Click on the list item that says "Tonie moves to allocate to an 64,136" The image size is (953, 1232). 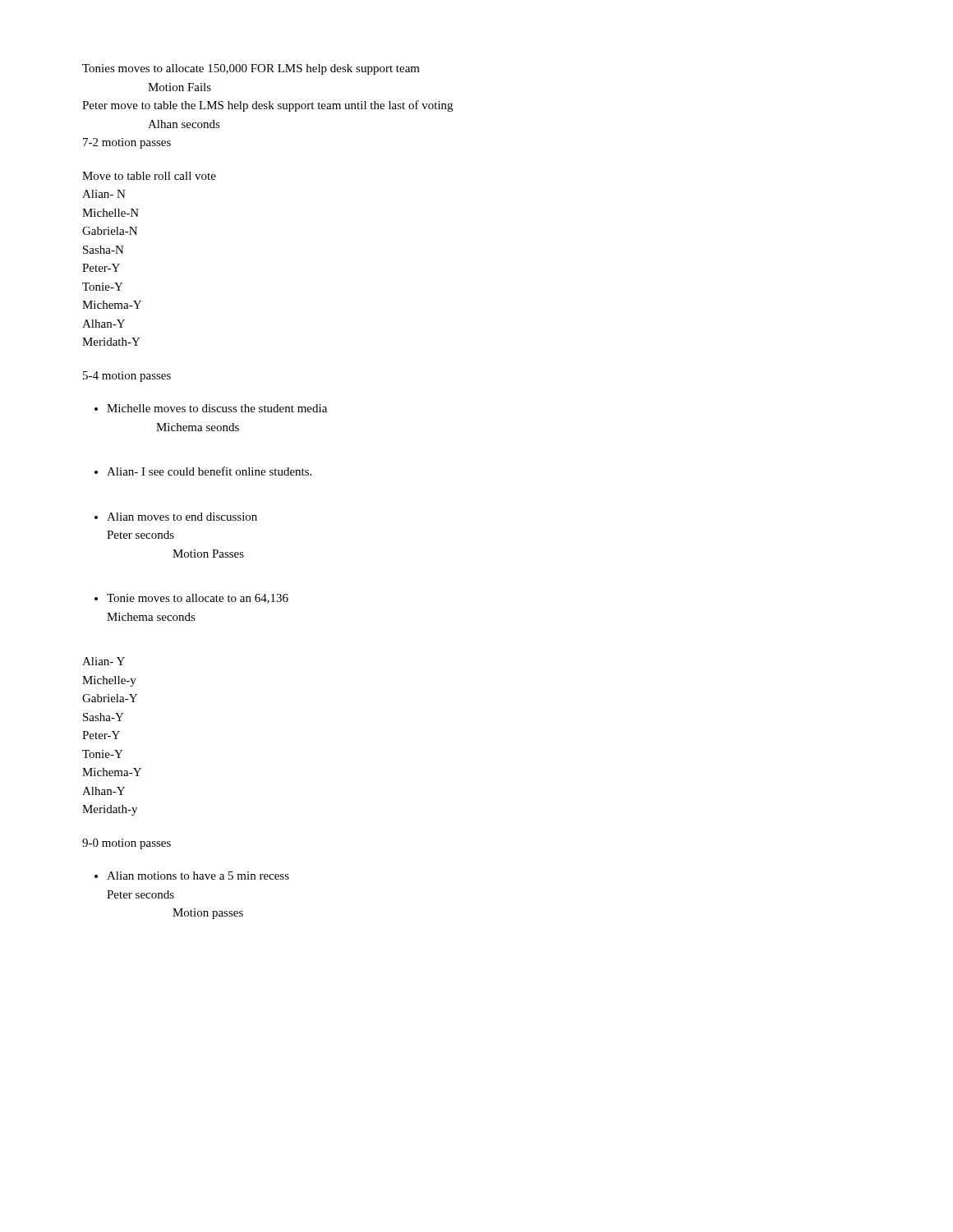[x=191, y=599]
